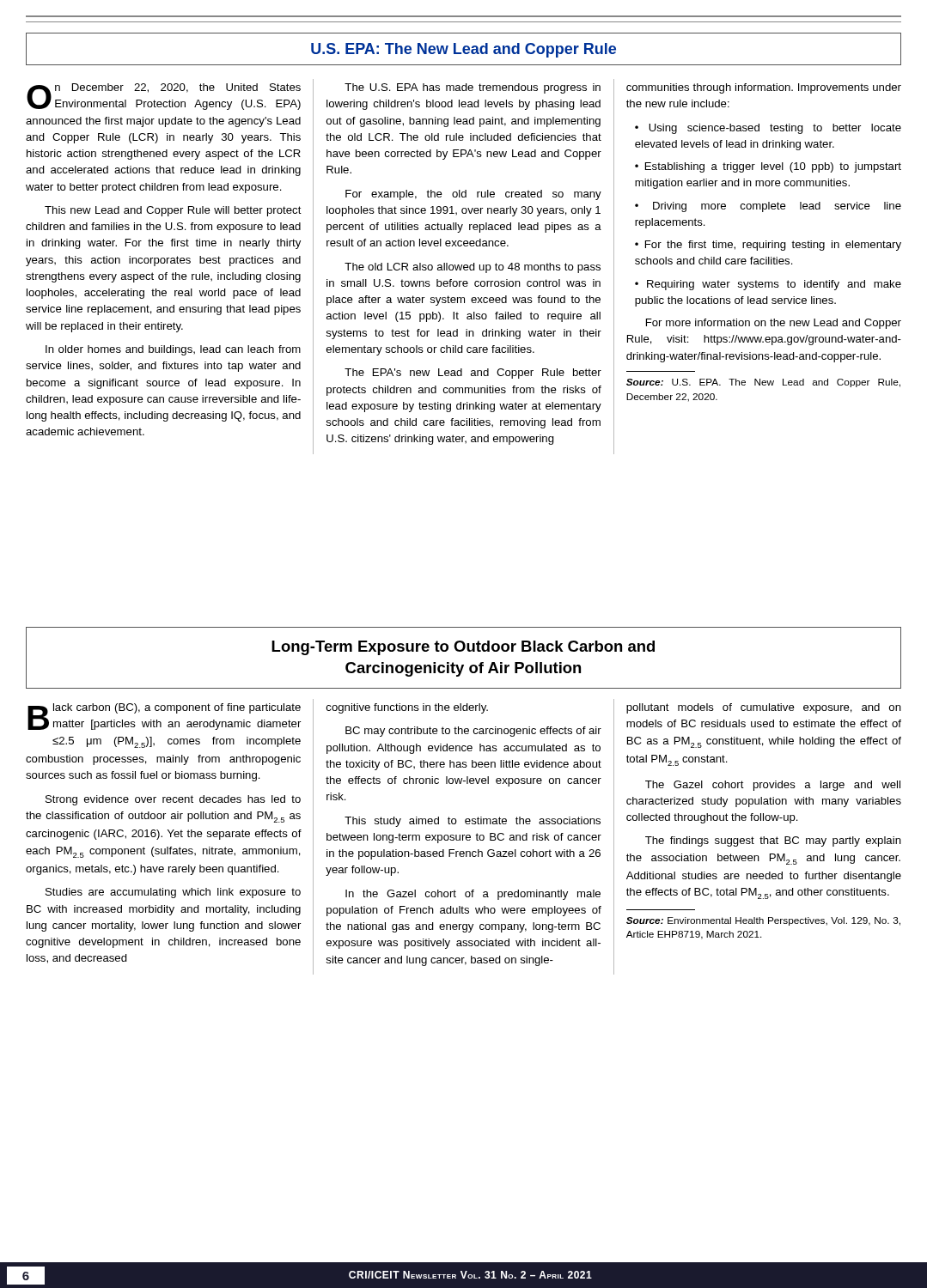Find the text starting "pollutant models of cumulative exposure, and on models"

764,801
